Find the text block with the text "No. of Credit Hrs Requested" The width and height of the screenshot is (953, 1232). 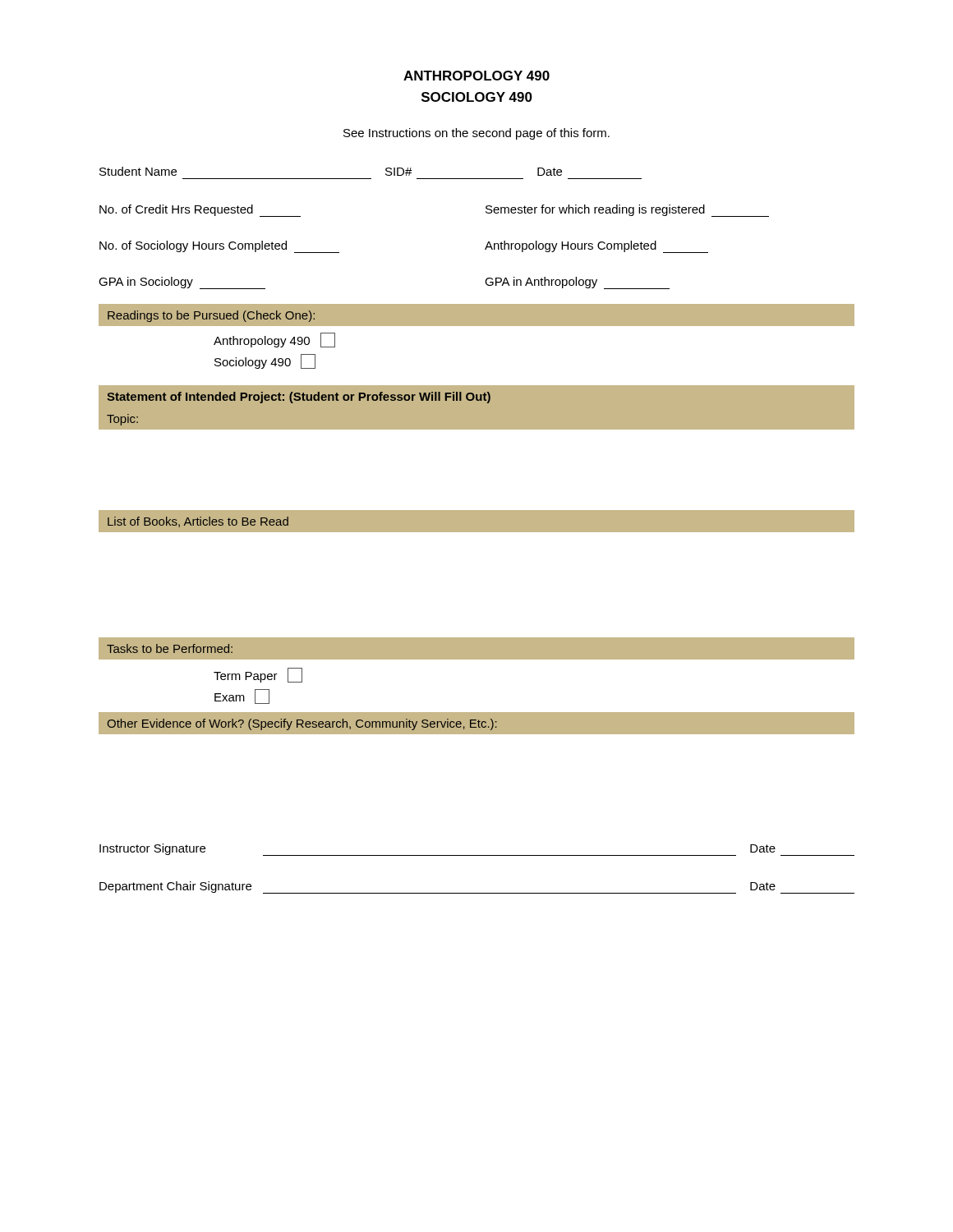(476, 209)
